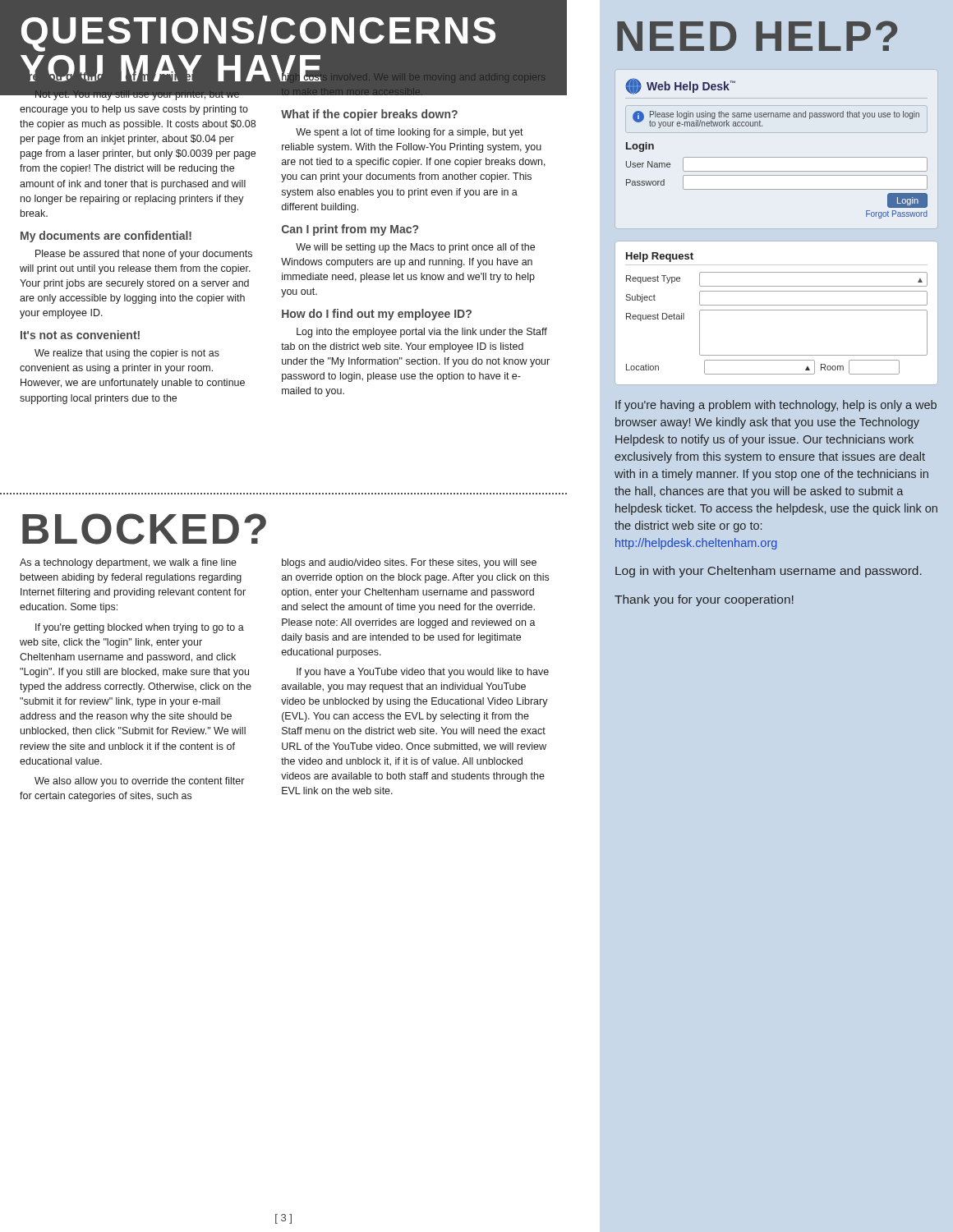Find the block on this page that starts "blogs and audio/video sites. For these sites,"

tap(416, 677)
